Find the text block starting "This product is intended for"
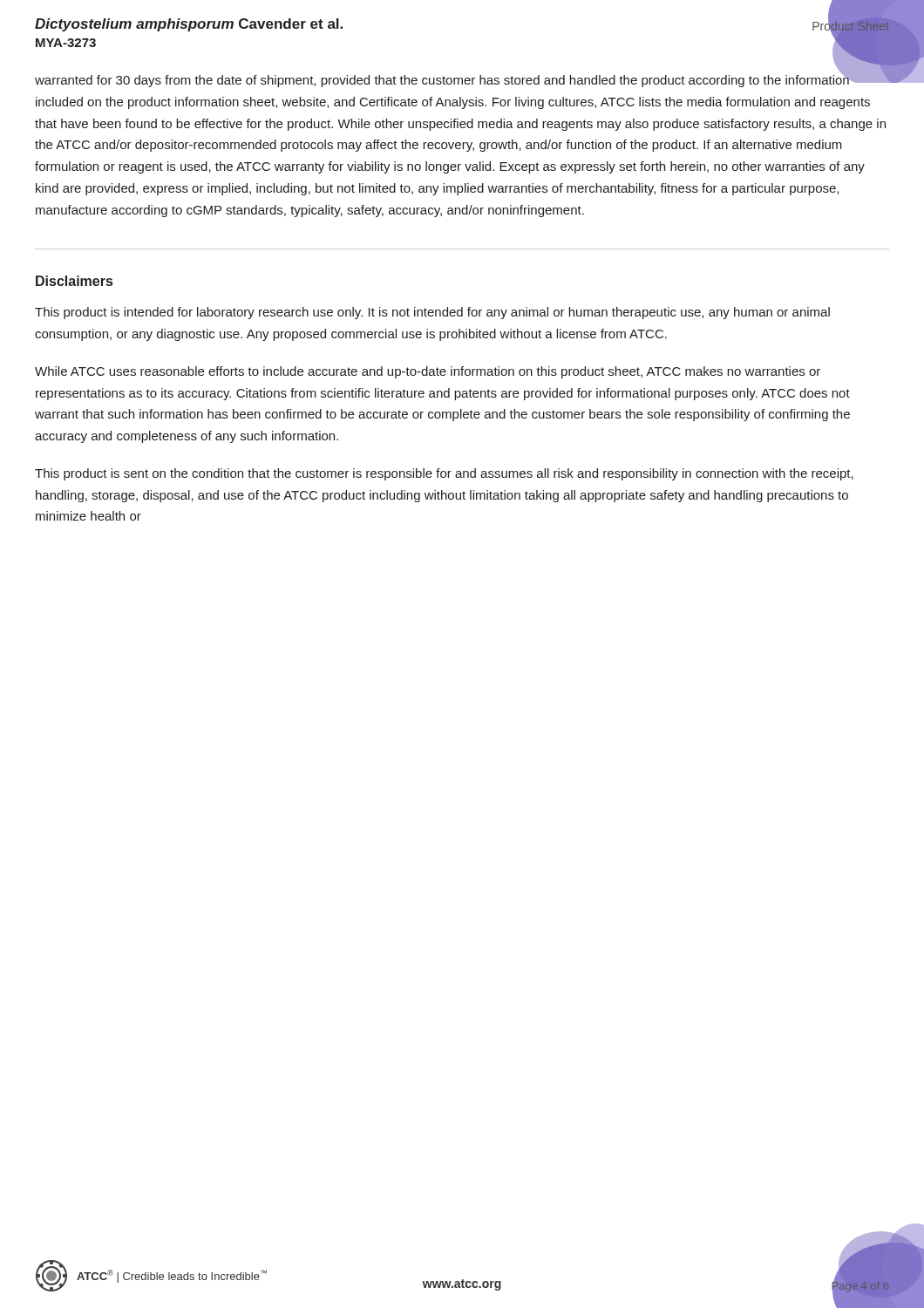This screenshot has width=924, height=1308. coord(433,323)
